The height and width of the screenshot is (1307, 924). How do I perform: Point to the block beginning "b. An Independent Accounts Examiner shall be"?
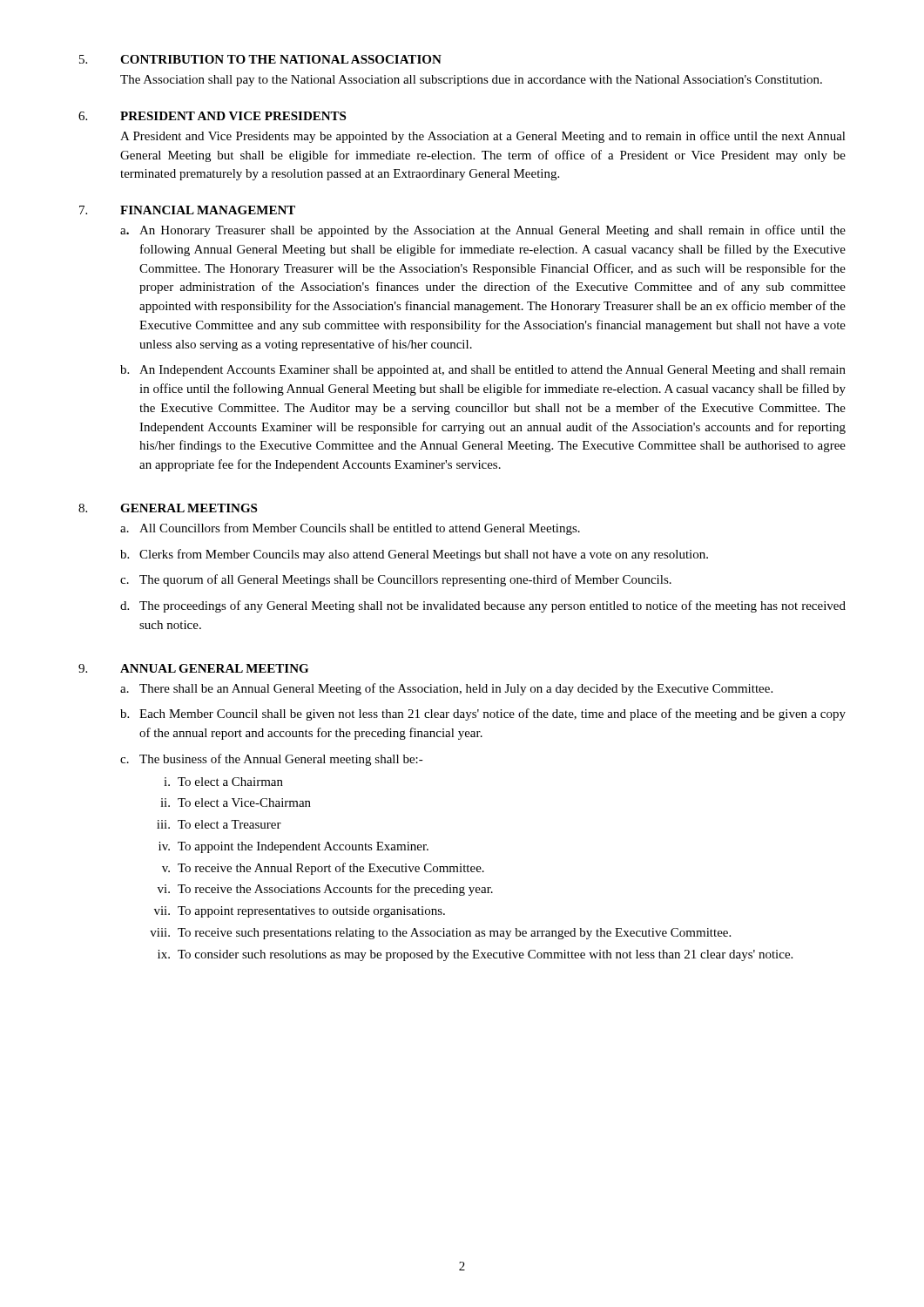point(483,418)
